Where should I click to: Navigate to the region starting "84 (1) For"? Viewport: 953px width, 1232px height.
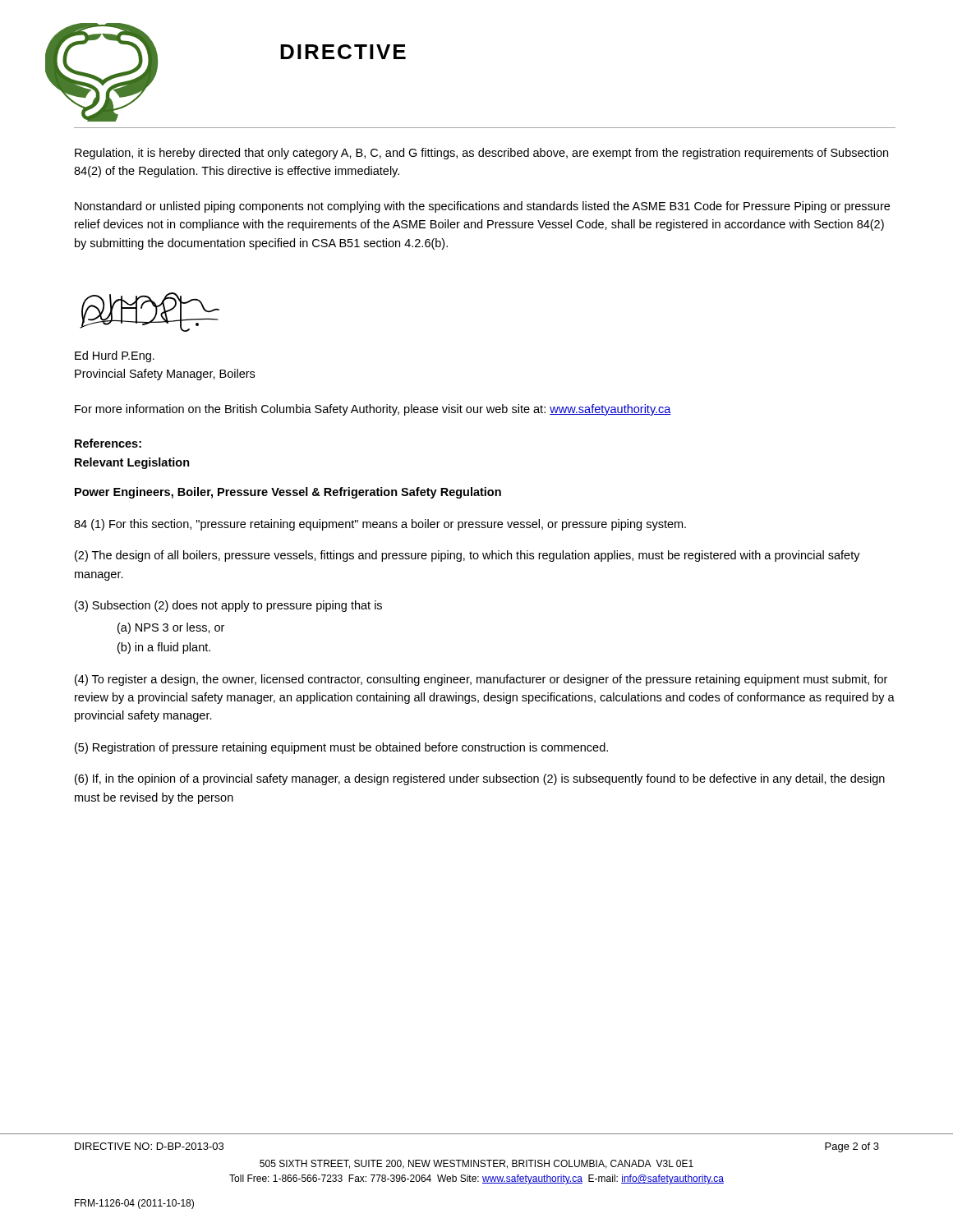380,524
